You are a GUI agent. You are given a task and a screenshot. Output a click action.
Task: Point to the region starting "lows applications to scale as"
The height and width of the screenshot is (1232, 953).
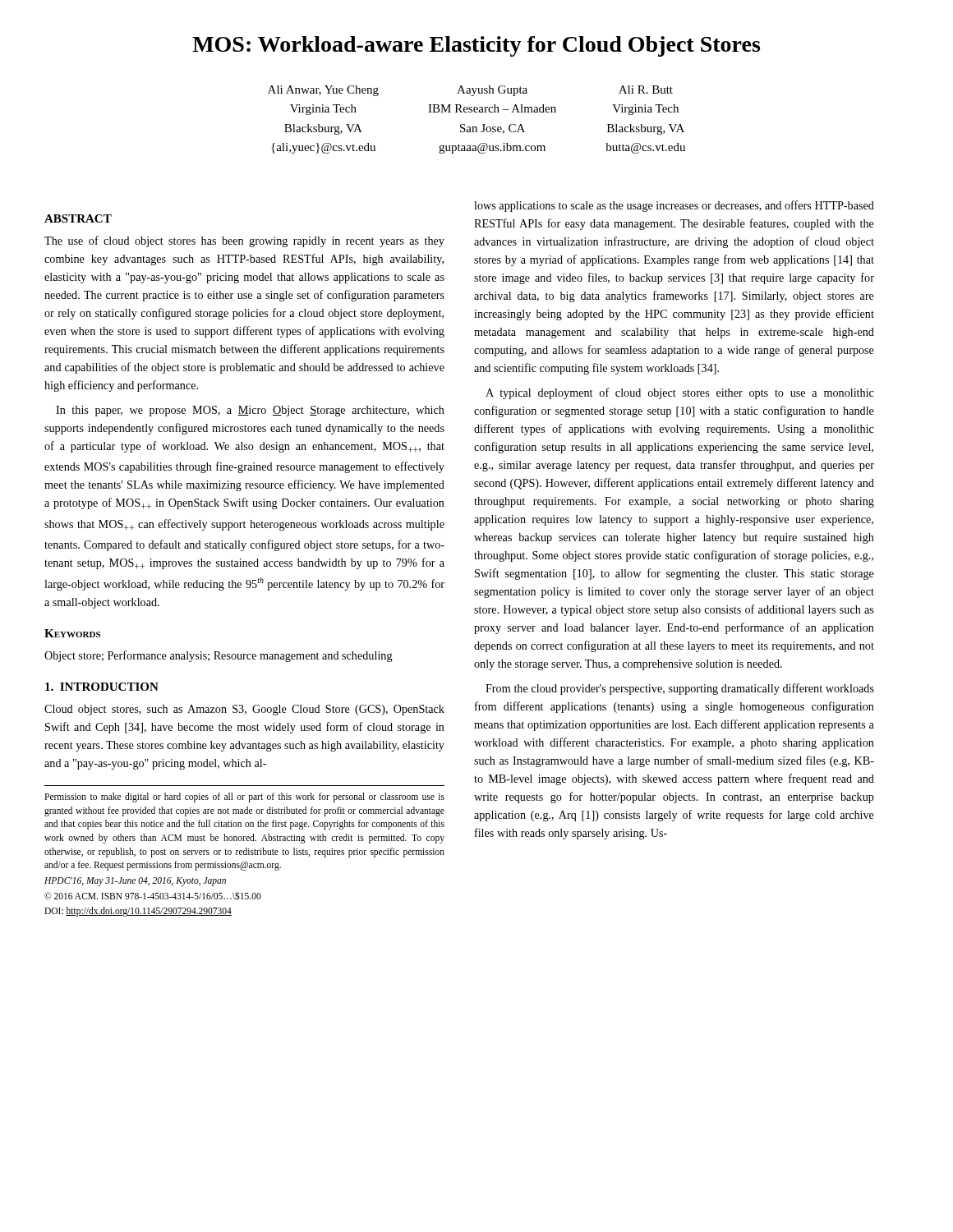pos(674,287)
